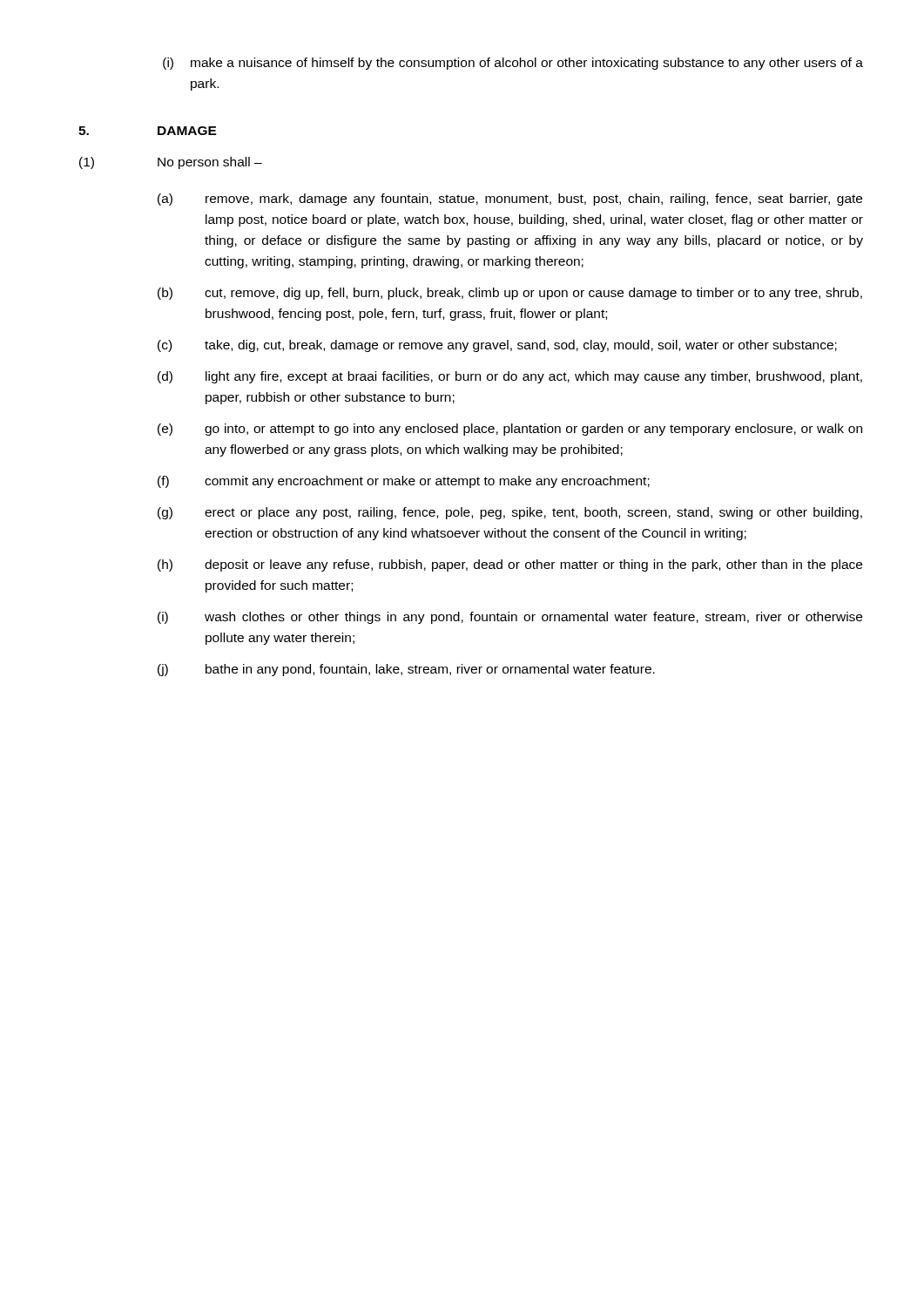Viewport: 924px width, 1307px height.
Task: Select the list item with the text "(i) wash clothes or other things"
Action: [510, 628]
